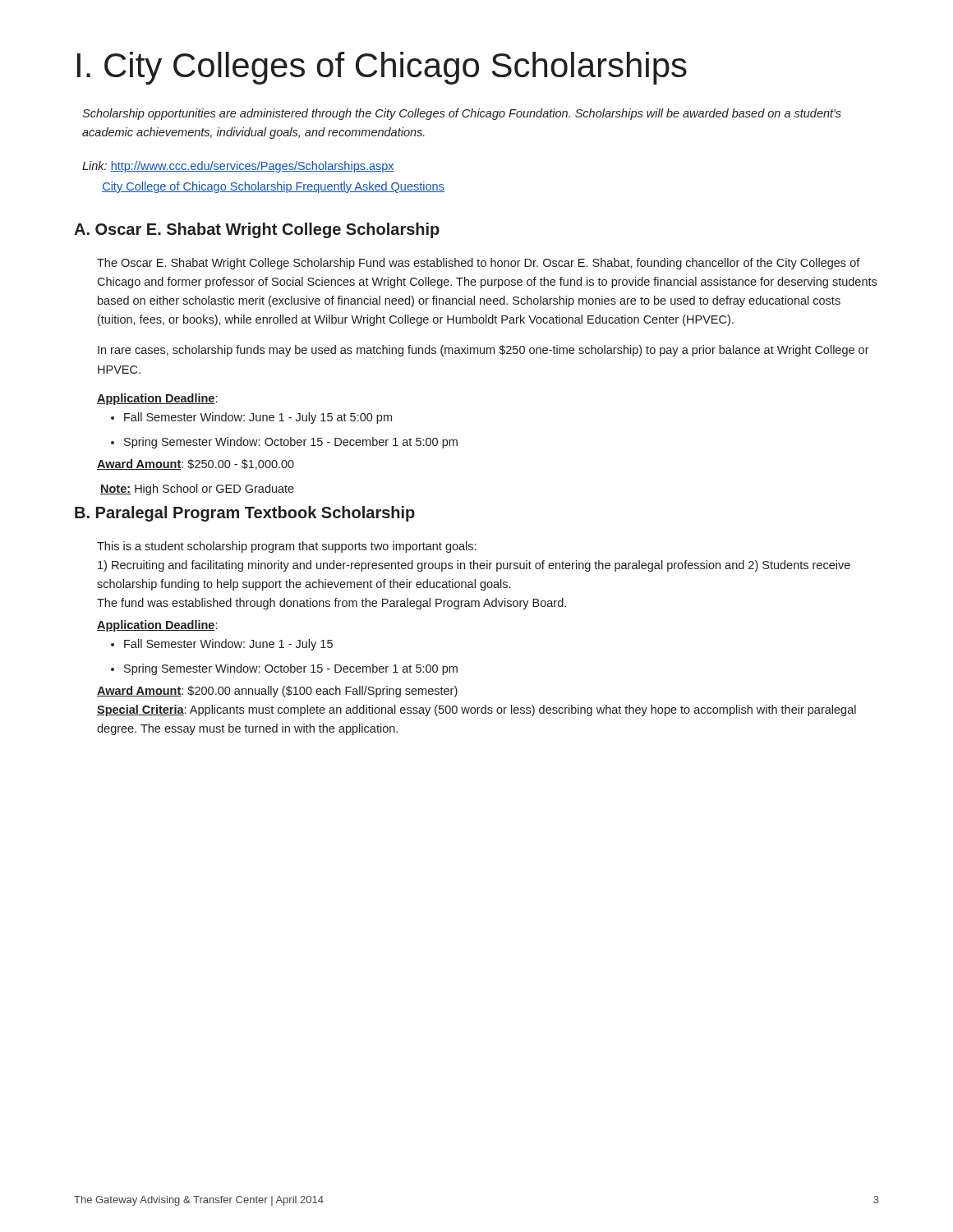Locate the region starting "Special Criteria: Applicants must complete an additional essay"

(476, 720)
